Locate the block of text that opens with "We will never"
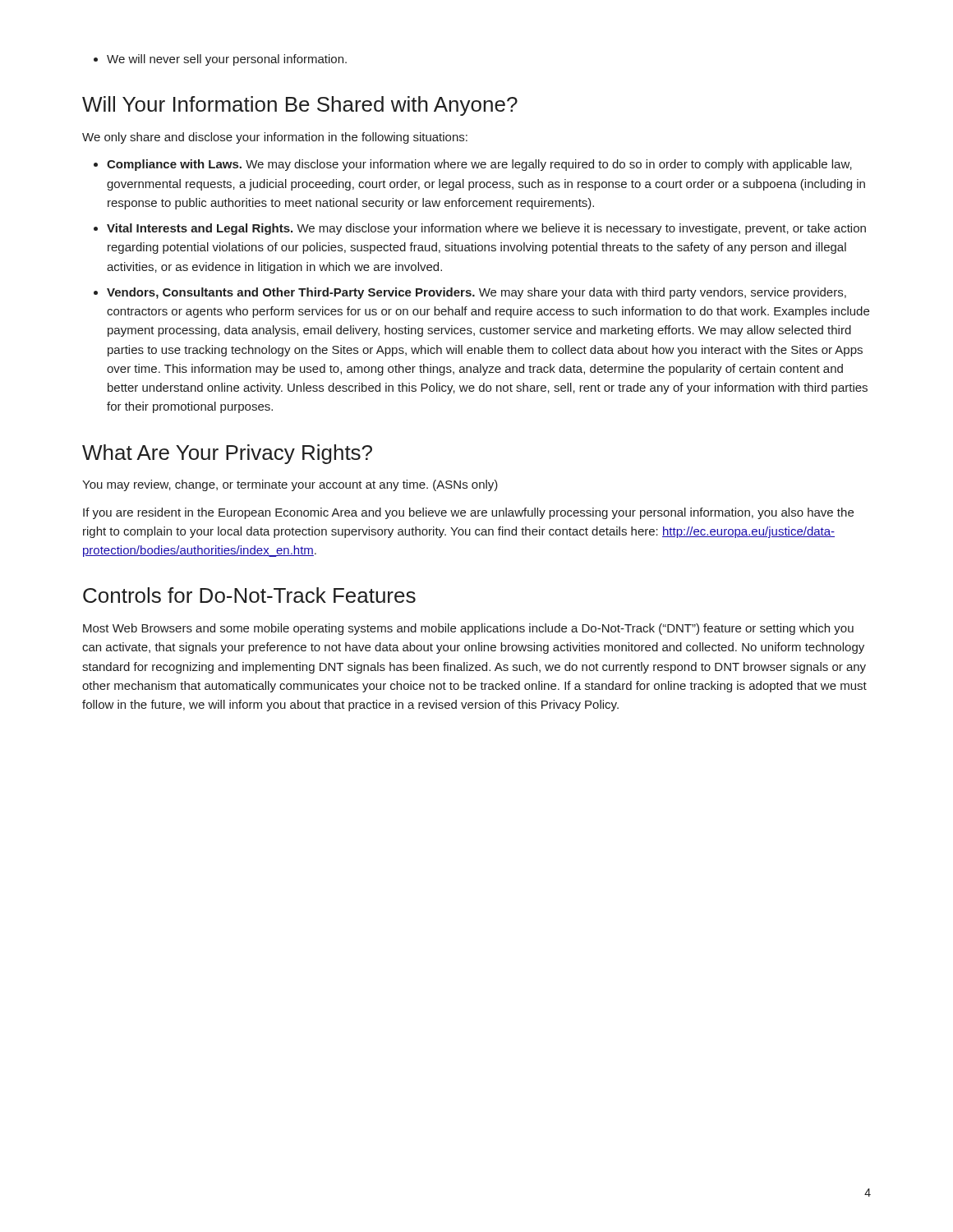Viewport: 953px width, 1232px height. tap(227, 59)
